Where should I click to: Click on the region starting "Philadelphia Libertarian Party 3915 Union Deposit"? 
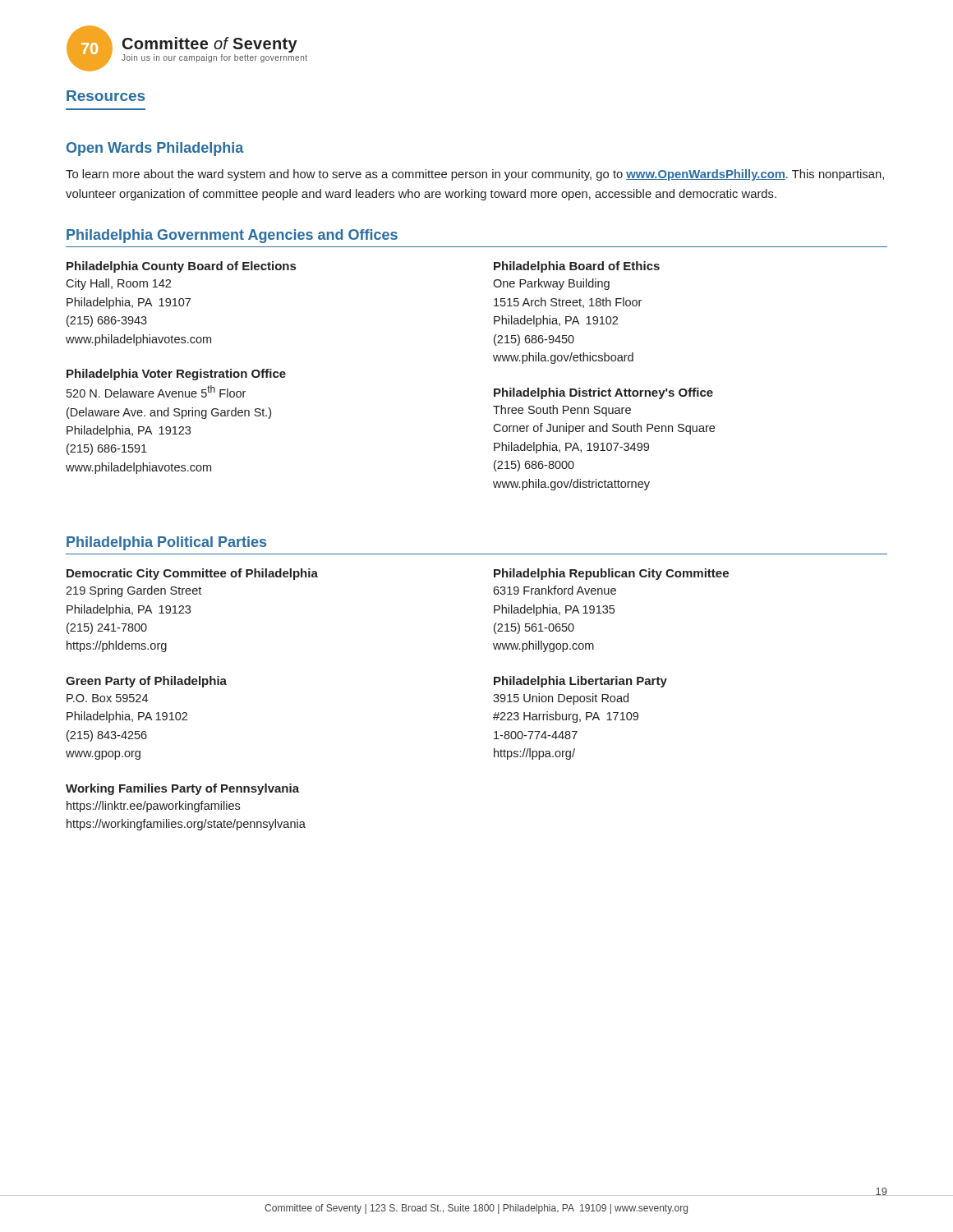tap(580, 682)
